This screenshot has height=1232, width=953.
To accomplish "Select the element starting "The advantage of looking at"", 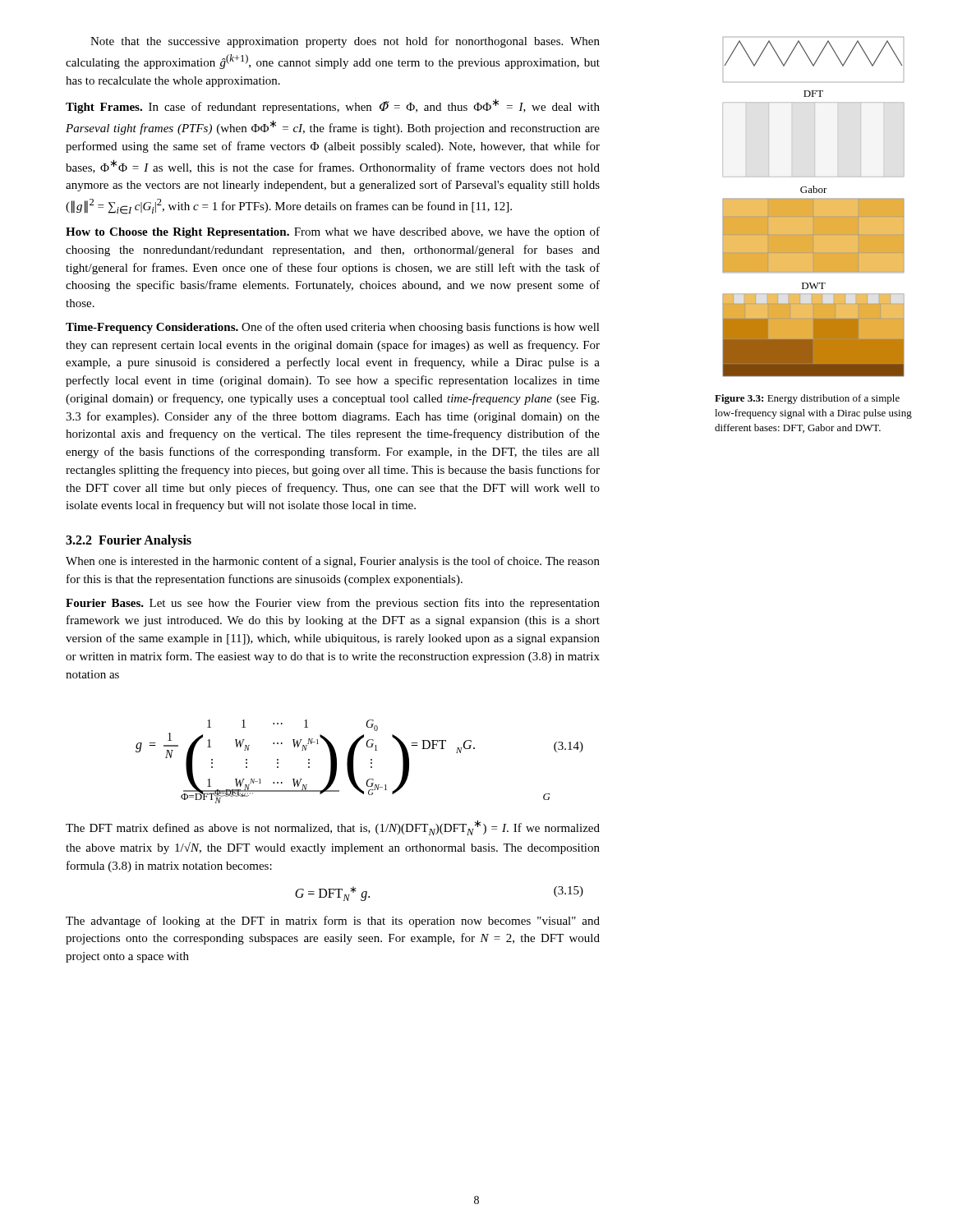I will click(333, 939).
